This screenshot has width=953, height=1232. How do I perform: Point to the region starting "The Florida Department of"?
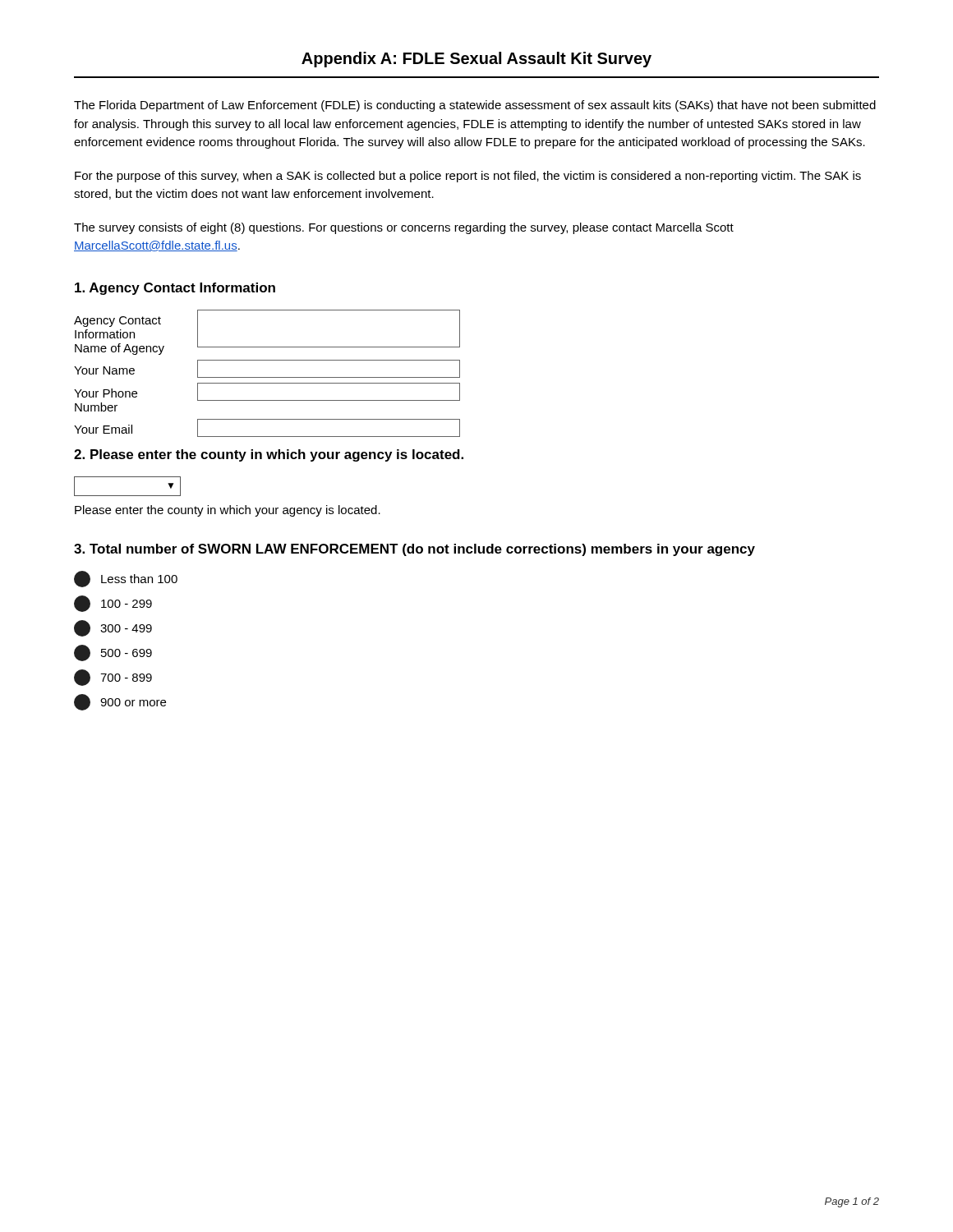[x=475, y=123]
